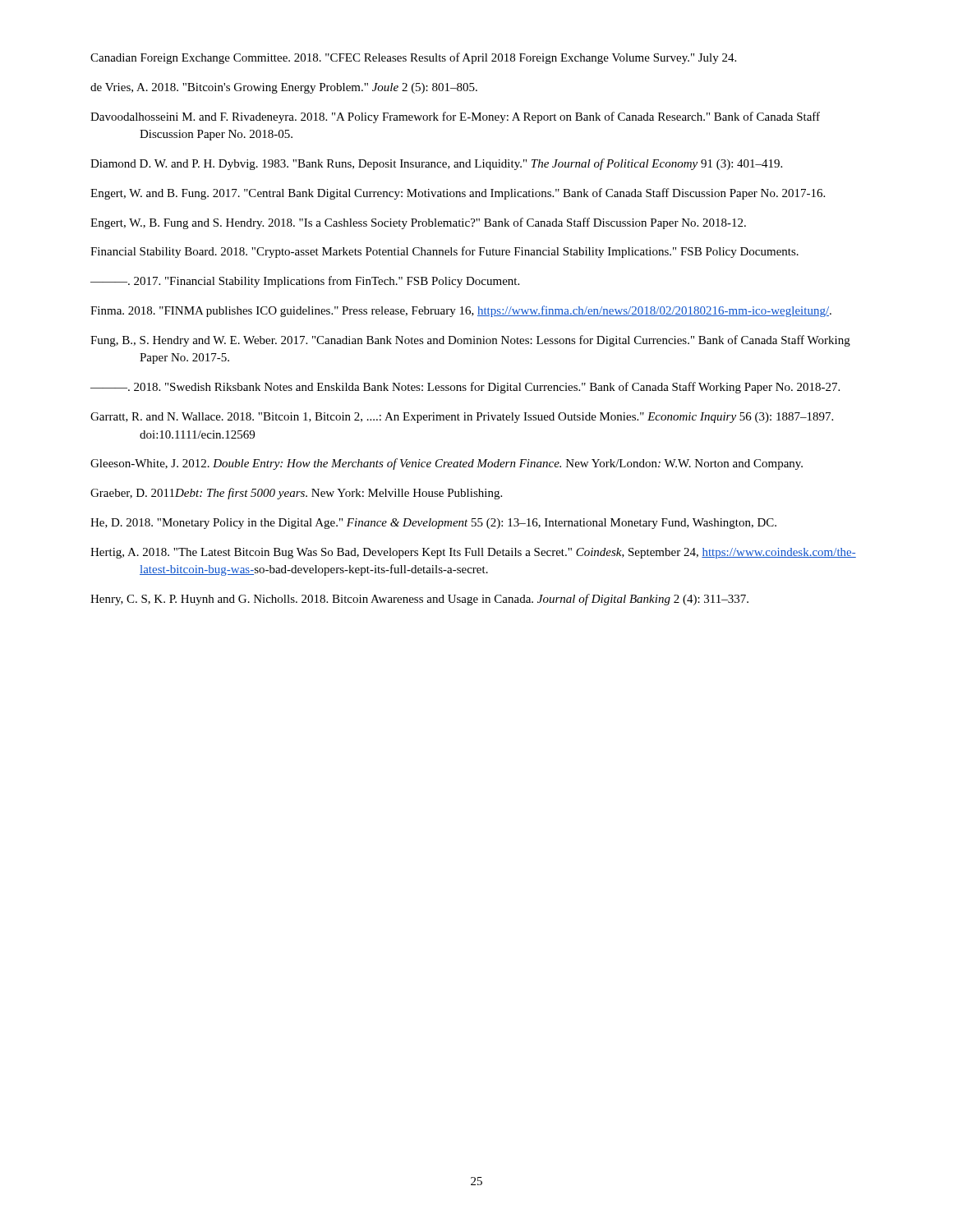Locate the block of text that opens with "Finma. 2018. "FINMA publishes ICO guidelines." Press"
953x1232 pixels.
(x=461, y=310)
